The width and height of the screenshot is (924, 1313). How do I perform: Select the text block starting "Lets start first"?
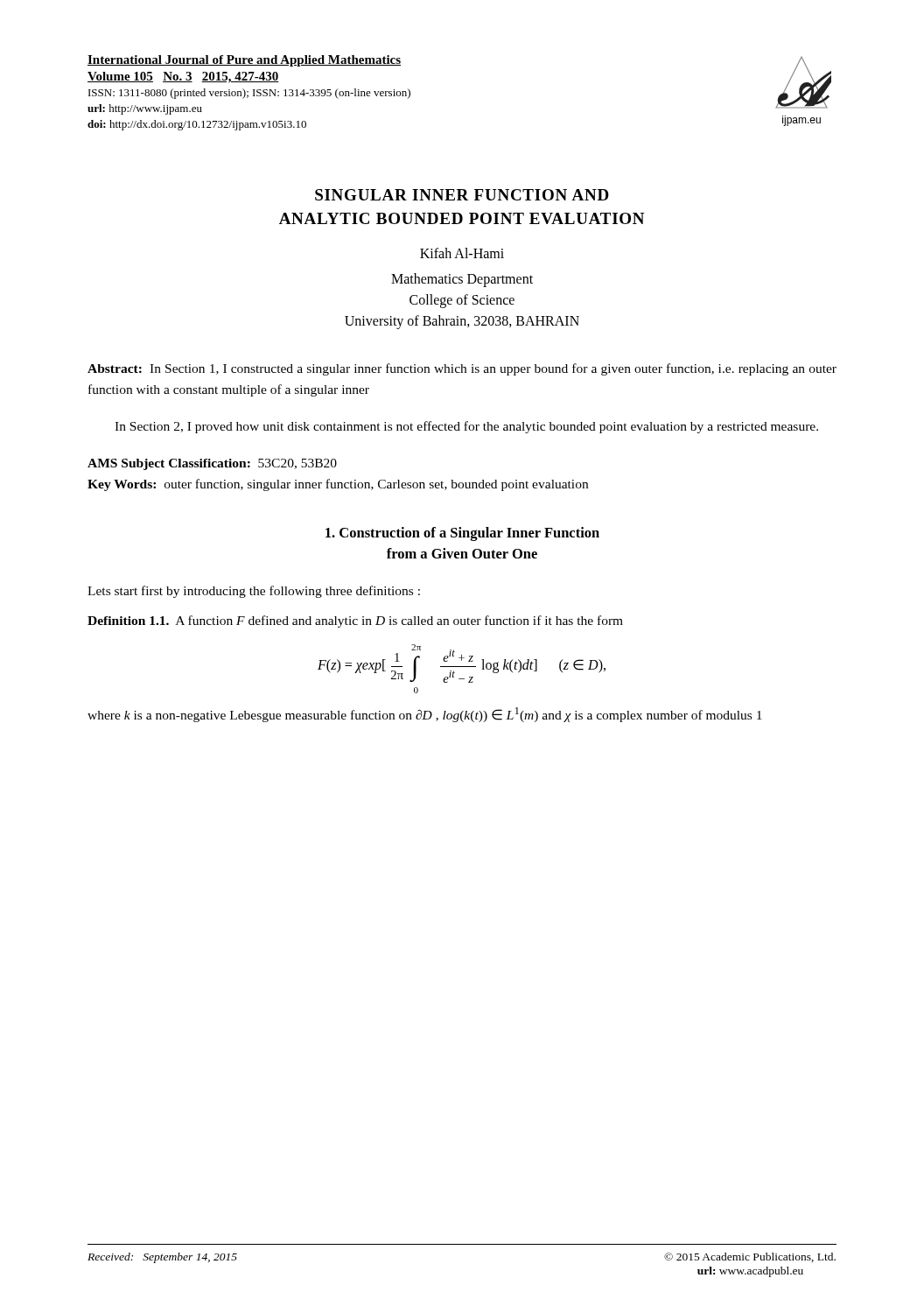point(254,591)
